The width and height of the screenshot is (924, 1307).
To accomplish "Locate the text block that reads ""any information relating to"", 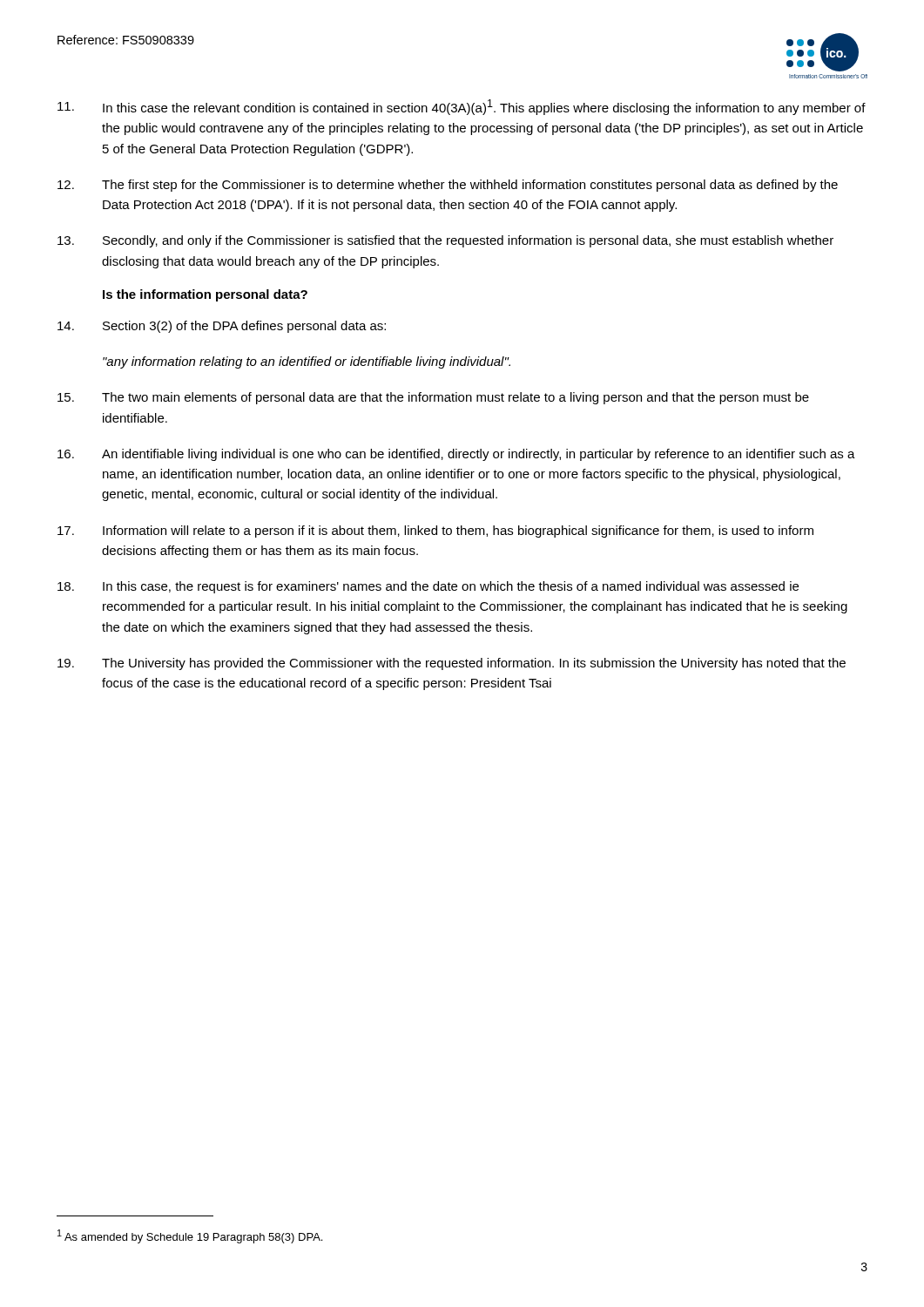I will [307, 361].
